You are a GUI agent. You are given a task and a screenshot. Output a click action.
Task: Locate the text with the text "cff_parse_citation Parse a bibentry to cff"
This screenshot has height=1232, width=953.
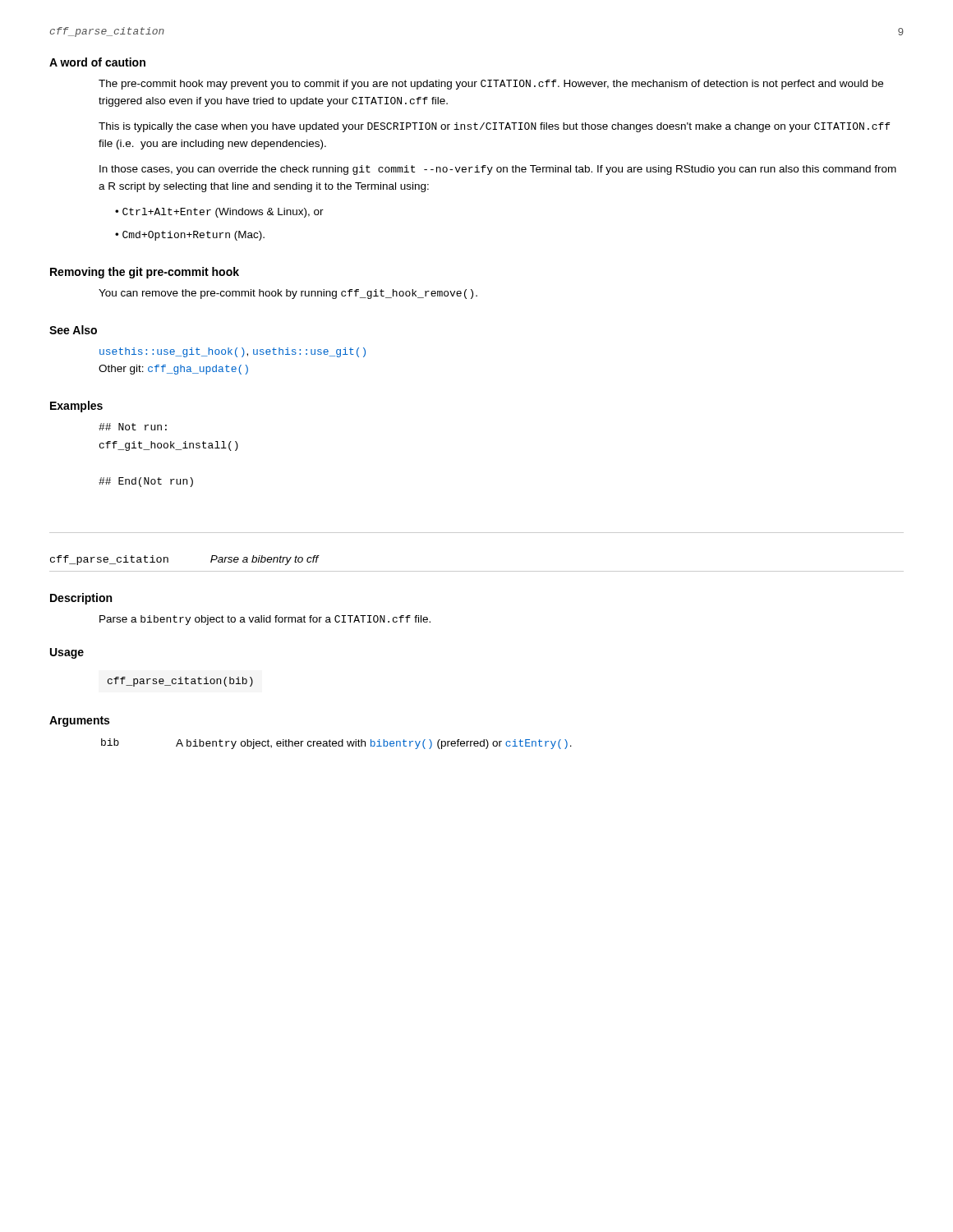(x=184, y=560)
